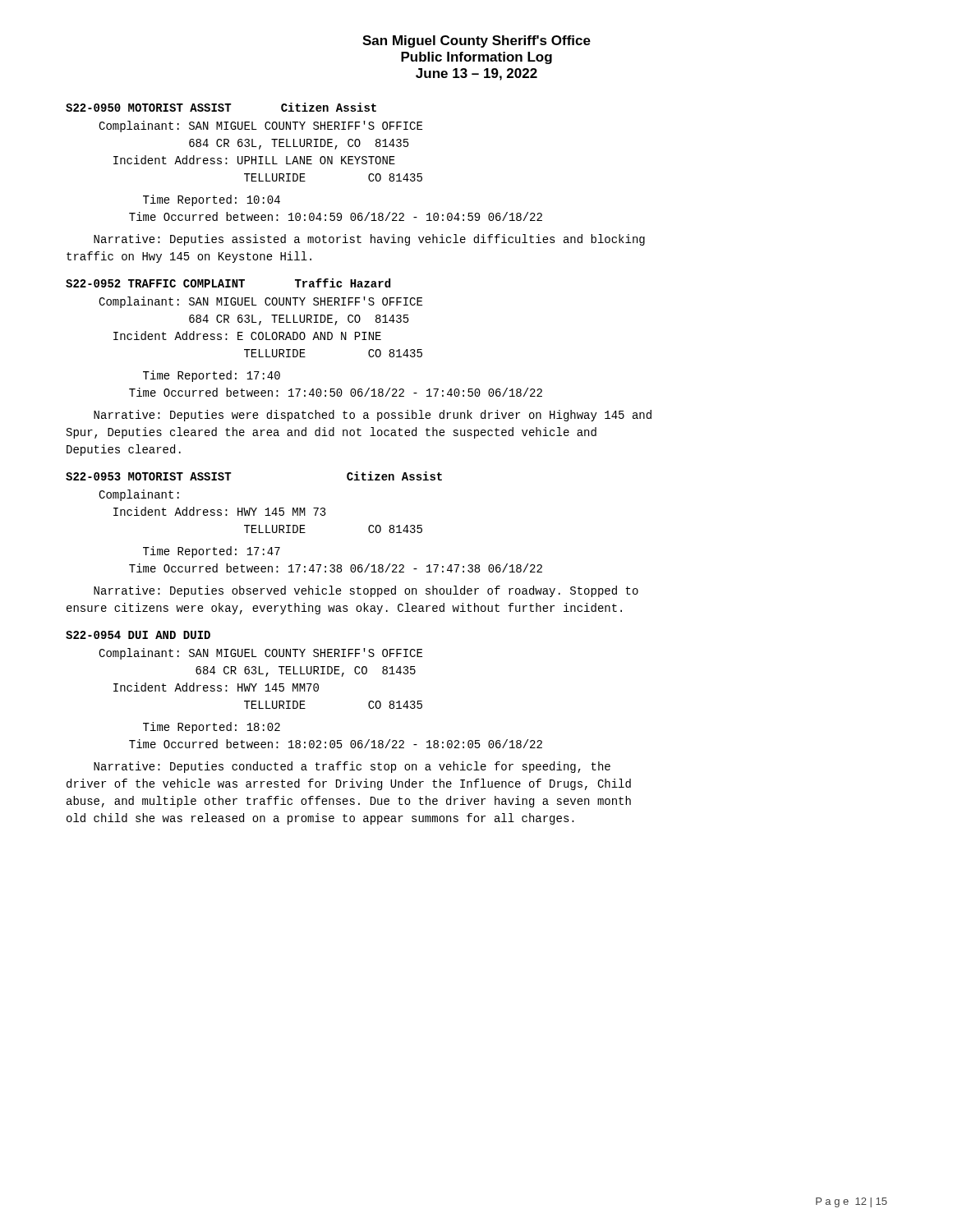Locate the block of text that opens with "Narrative: Deputies observed vehicle stopped"
Screen dimensions: 1232x953
352,600
